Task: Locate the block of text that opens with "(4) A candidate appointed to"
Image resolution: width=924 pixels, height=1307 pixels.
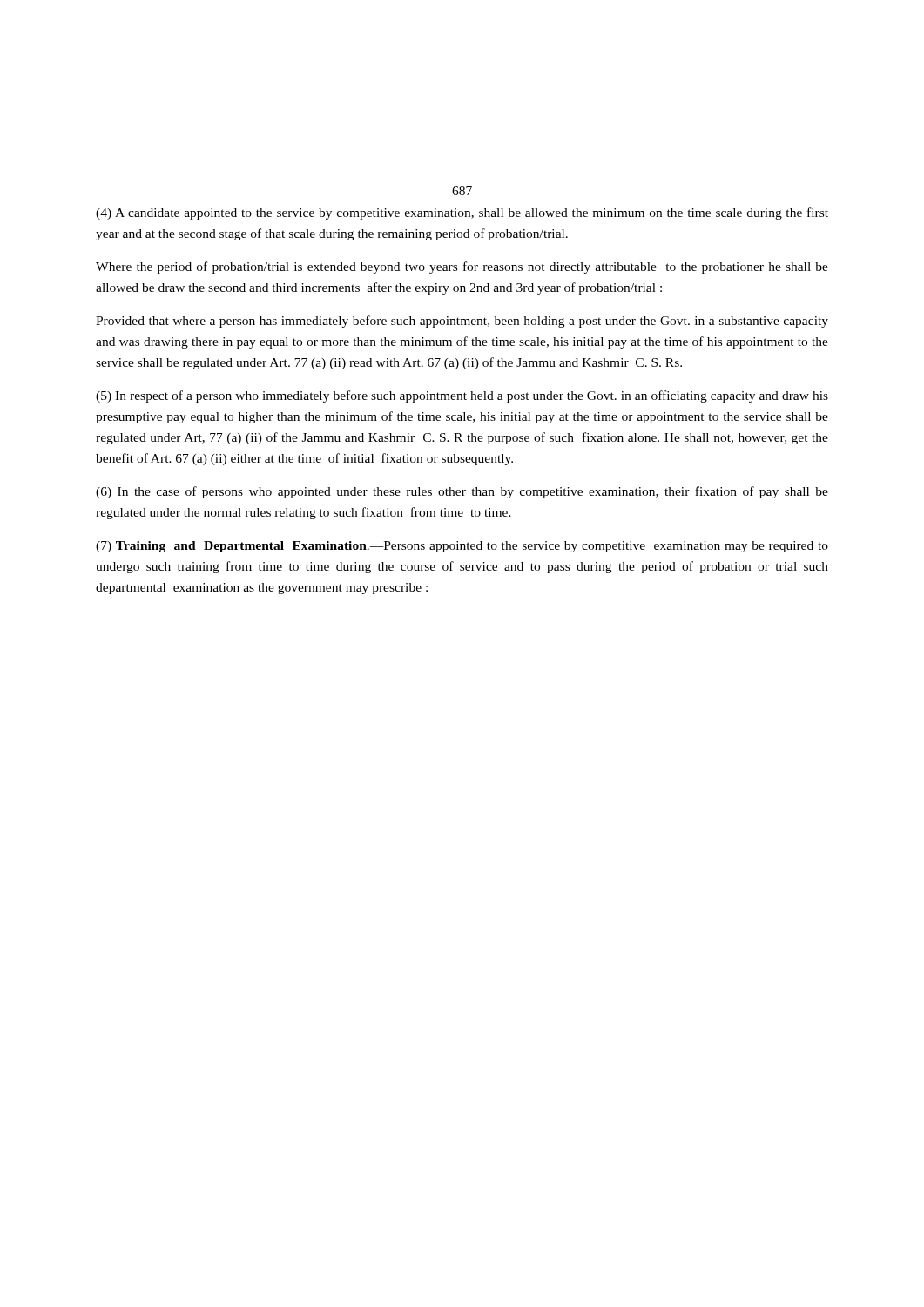Action: coord(462,223)
